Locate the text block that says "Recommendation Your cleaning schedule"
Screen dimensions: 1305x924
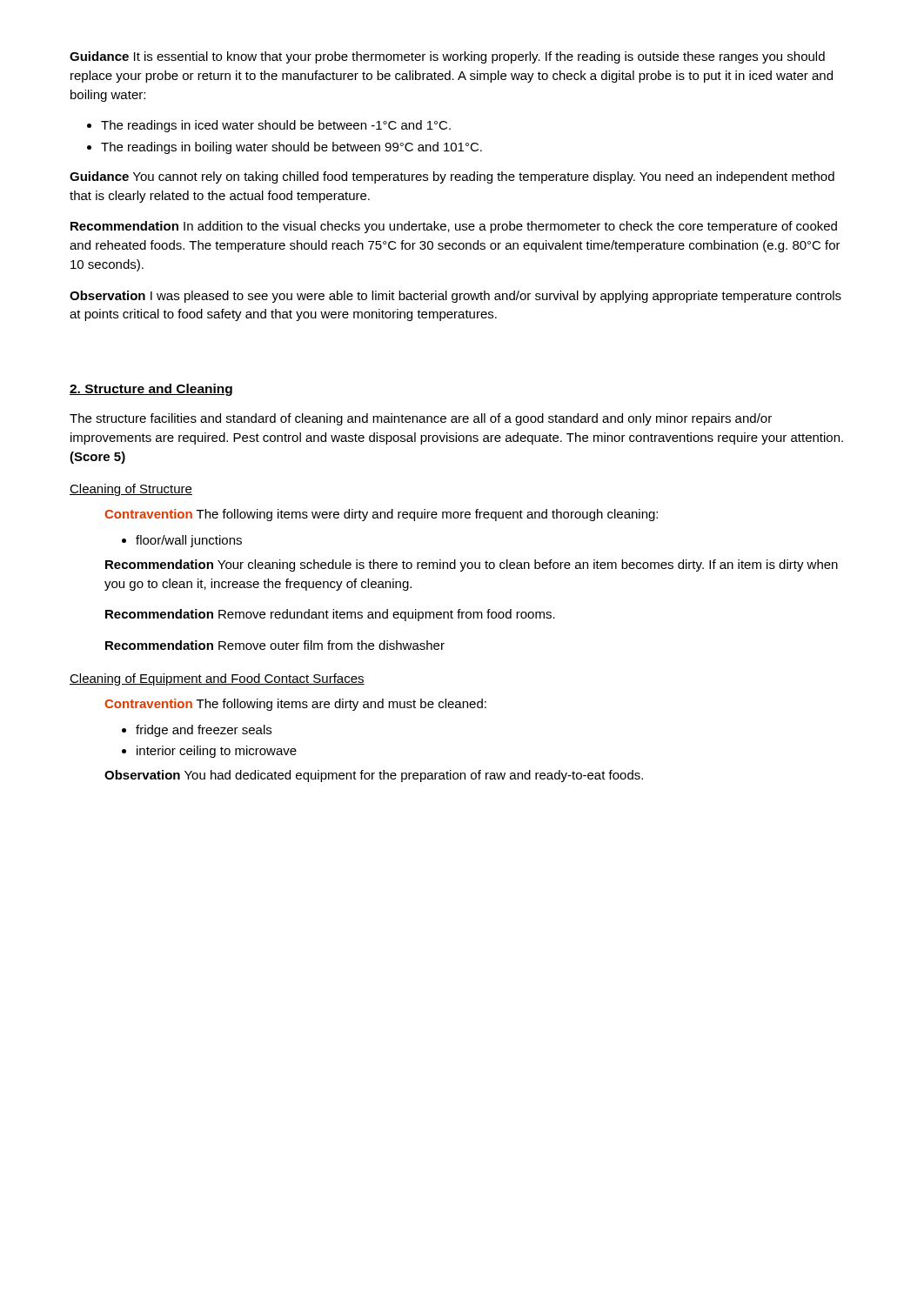point(471,573)
